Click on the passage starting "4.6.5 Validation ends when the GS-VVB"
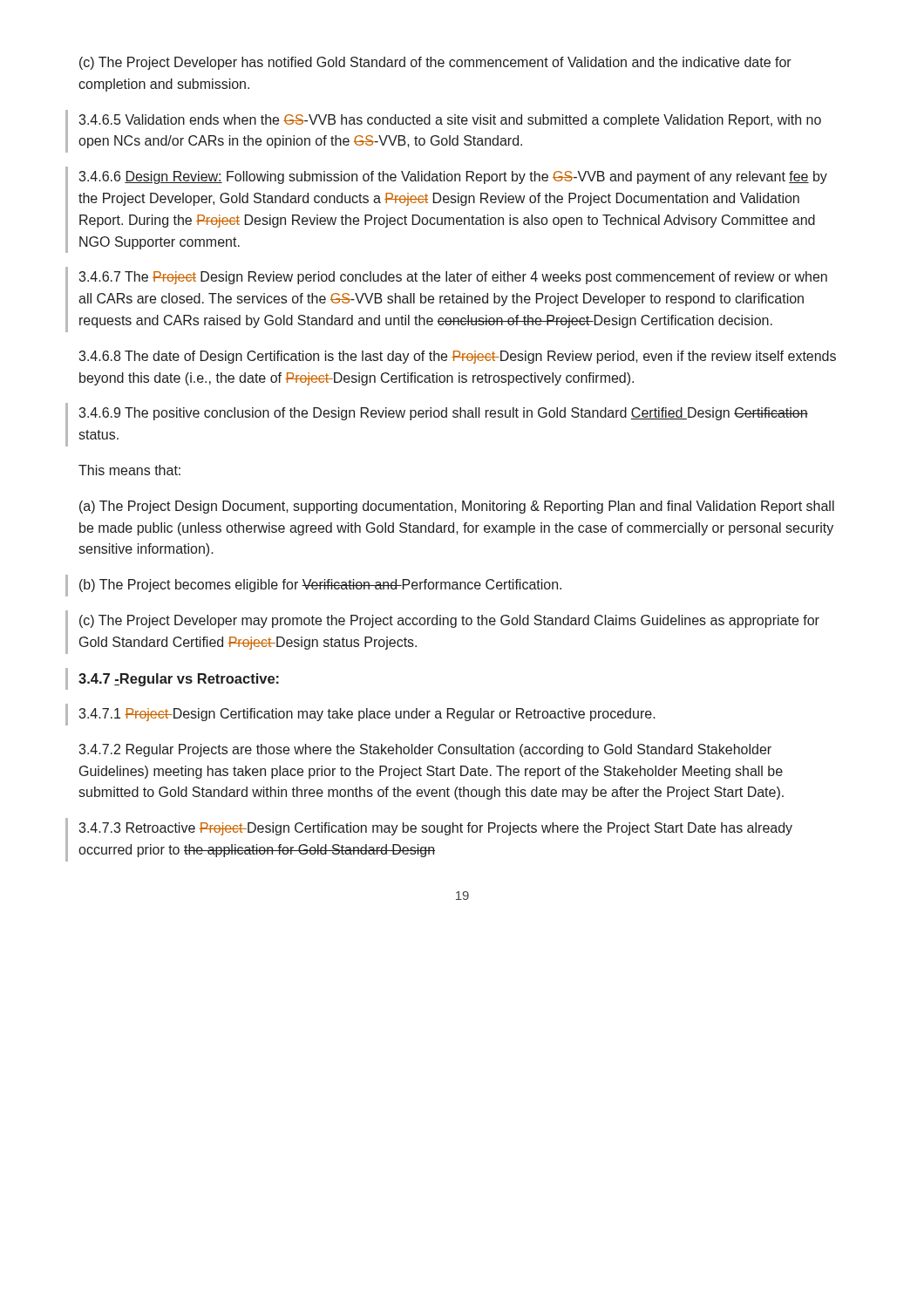This screenshot has width=924, height=1308. tap(450, 130)
